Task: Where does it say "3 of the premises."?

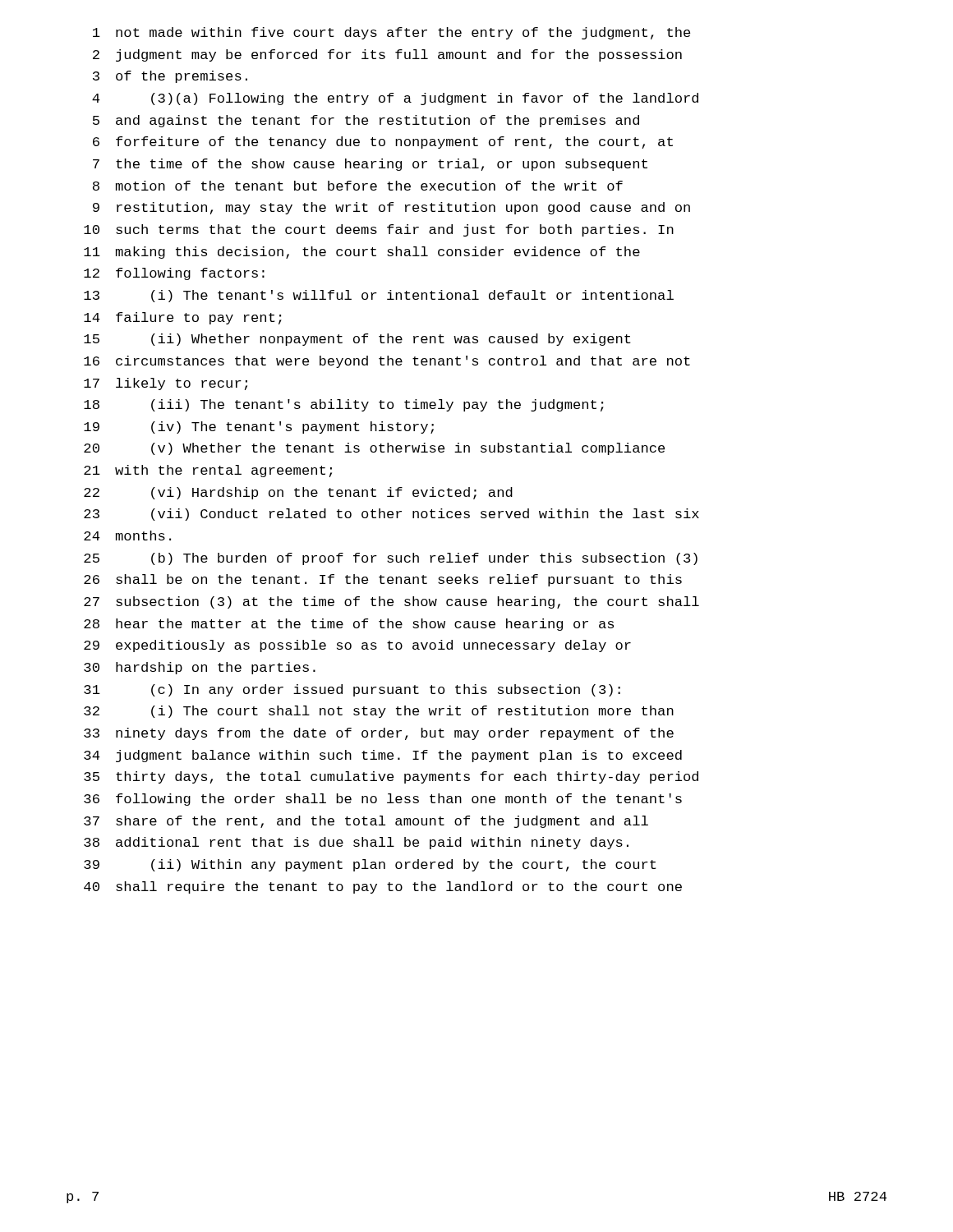Action: pyautogui.click(x=177, y=77)
